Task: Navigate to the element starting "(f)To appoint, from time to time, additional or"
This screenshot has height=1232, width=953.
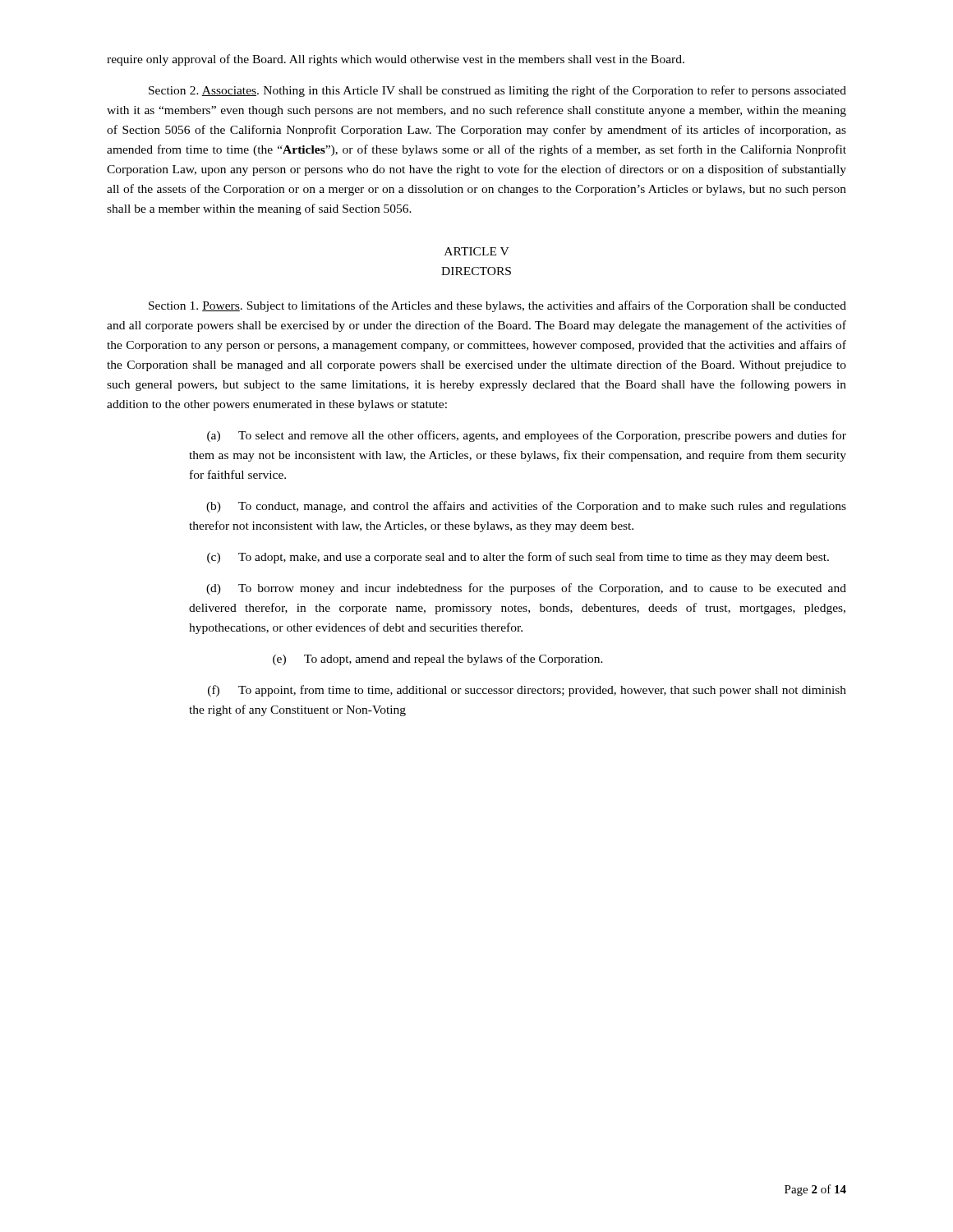Action: 476,700
